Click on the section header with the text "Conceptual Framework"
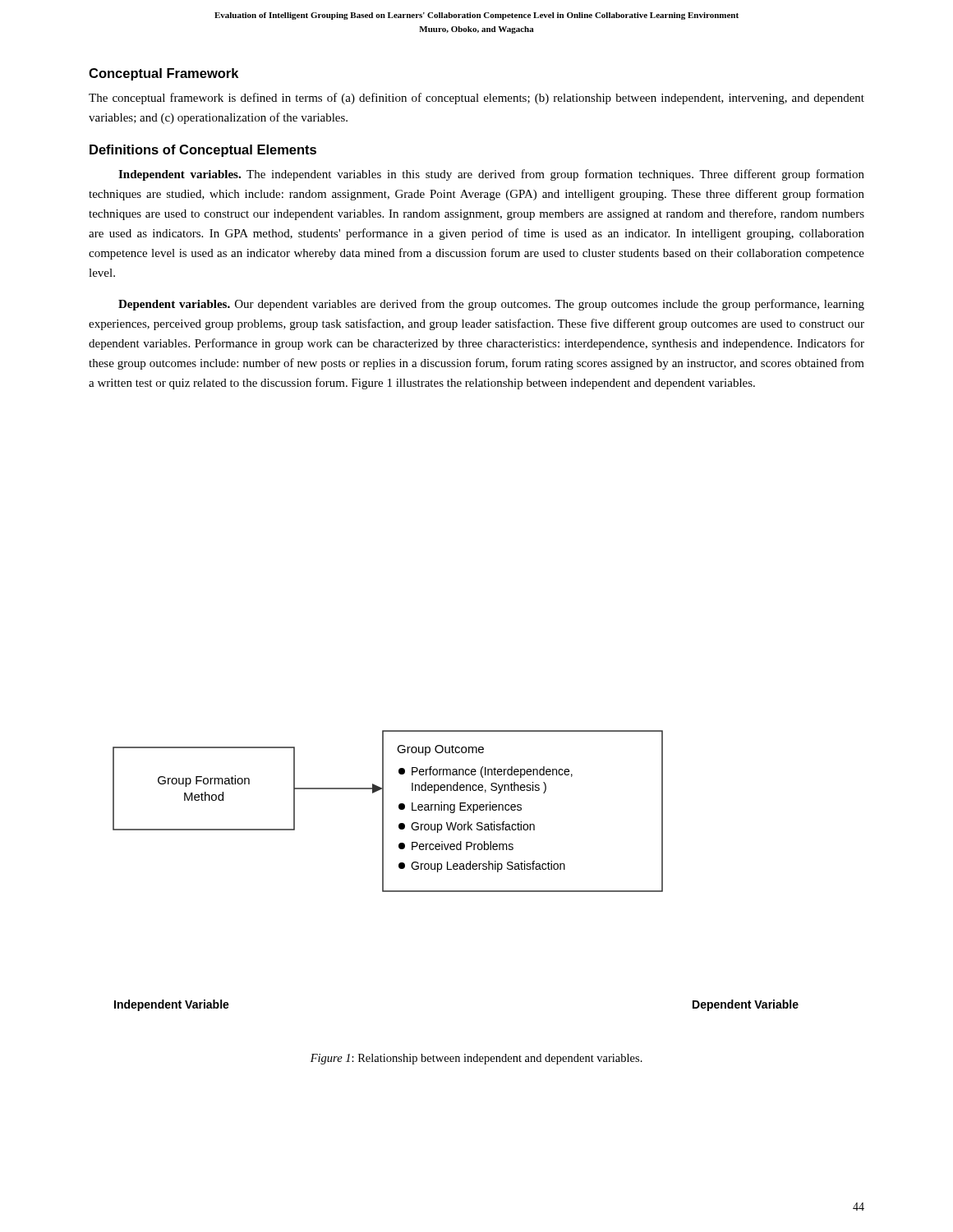Screen dimensions: 1232x953 click(164, 73)
